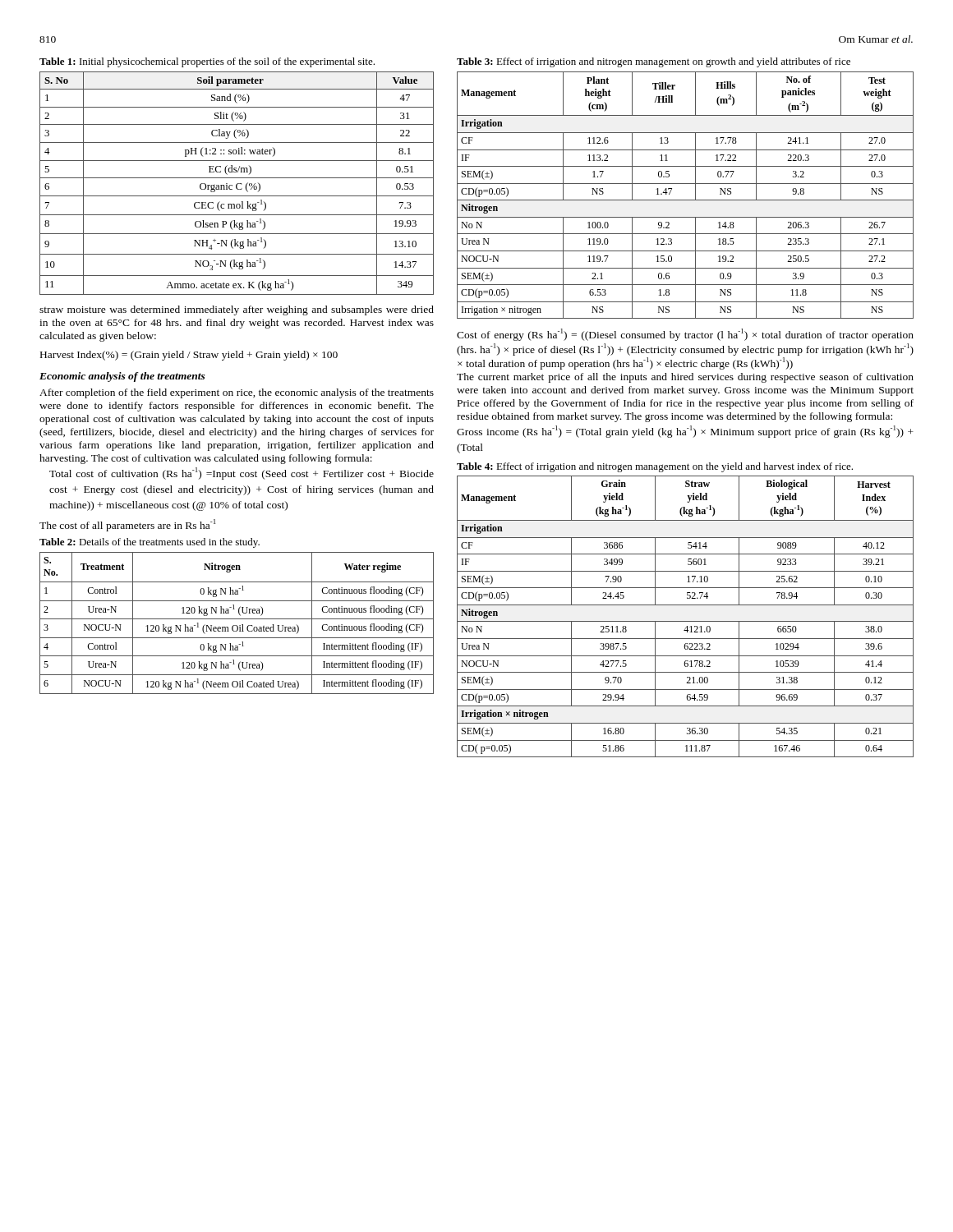Point to the block beginning "straw moisture was determined immediately after weighing and"
This screenshot has width=953, height=1232.
237,322
